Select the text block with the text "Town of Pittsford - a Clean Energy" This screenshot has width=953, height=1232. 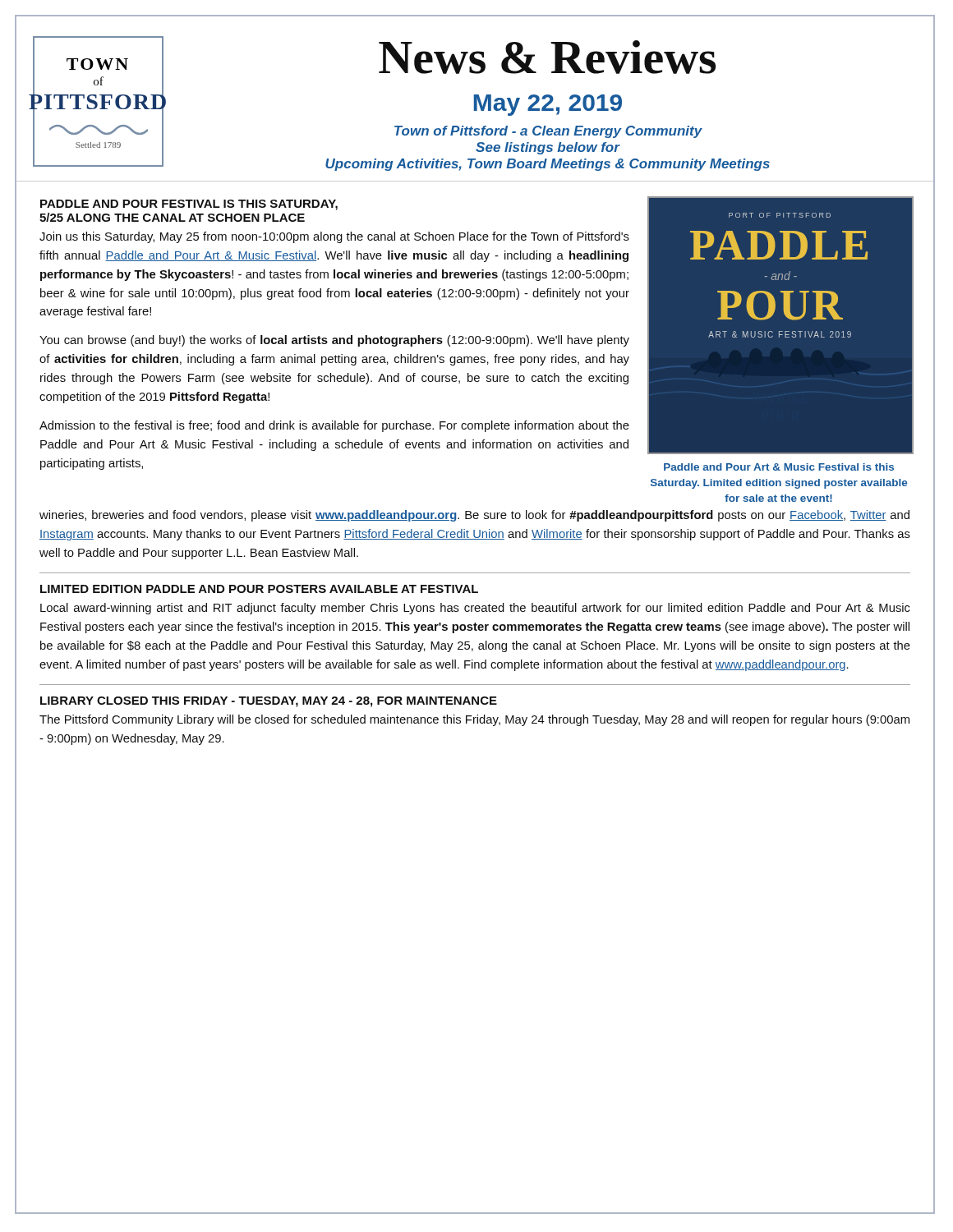point(548,148)
